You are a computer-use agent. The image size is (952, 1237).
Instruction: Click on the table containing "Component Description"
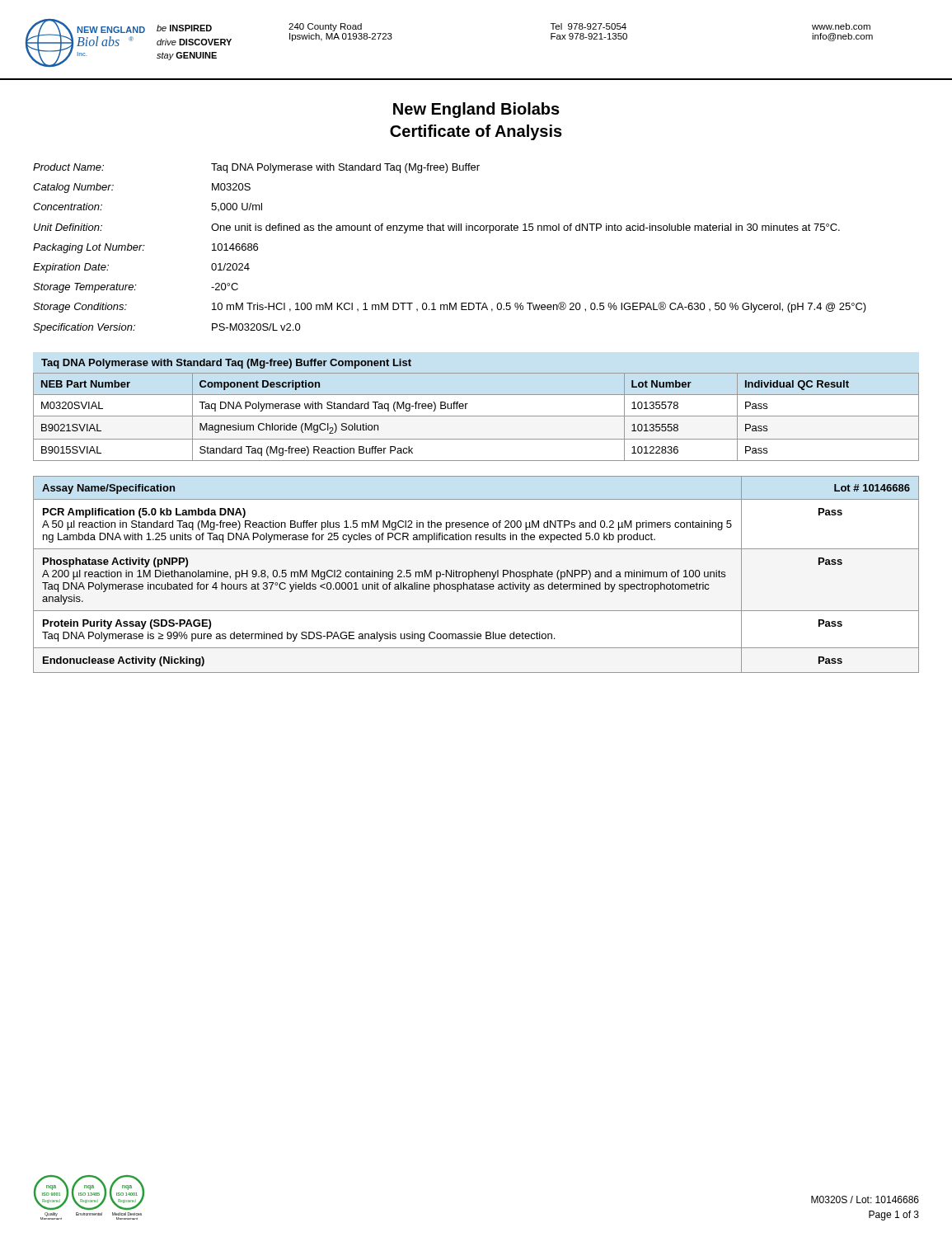coord(476,417)
